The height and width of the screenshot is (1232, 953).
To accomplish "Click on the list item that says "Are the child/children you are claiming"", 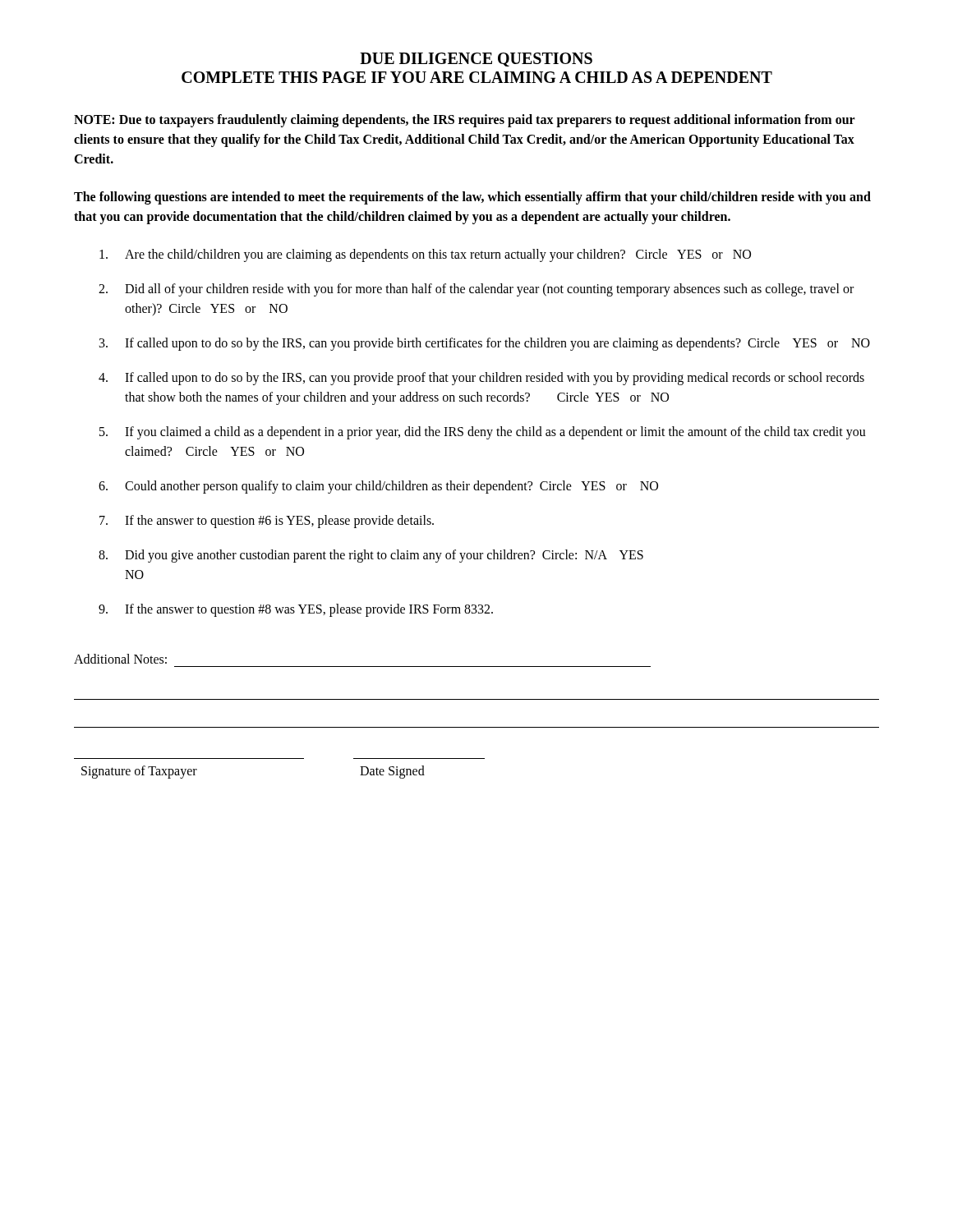I will pyautogui.click(x=489, y=255).
